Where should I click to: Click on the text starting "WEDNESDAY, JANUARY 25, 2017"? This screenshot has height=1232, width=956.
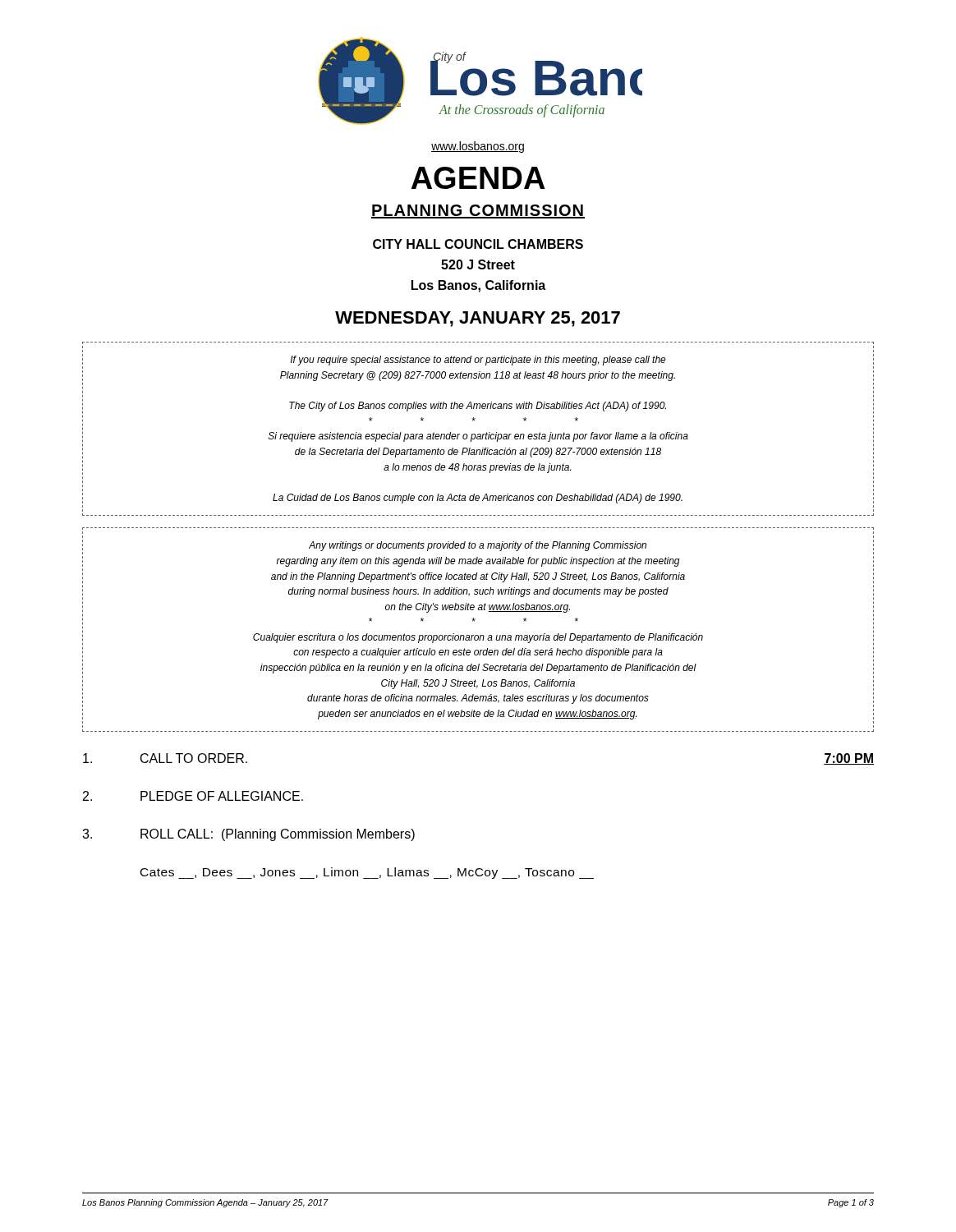(478, 318)
